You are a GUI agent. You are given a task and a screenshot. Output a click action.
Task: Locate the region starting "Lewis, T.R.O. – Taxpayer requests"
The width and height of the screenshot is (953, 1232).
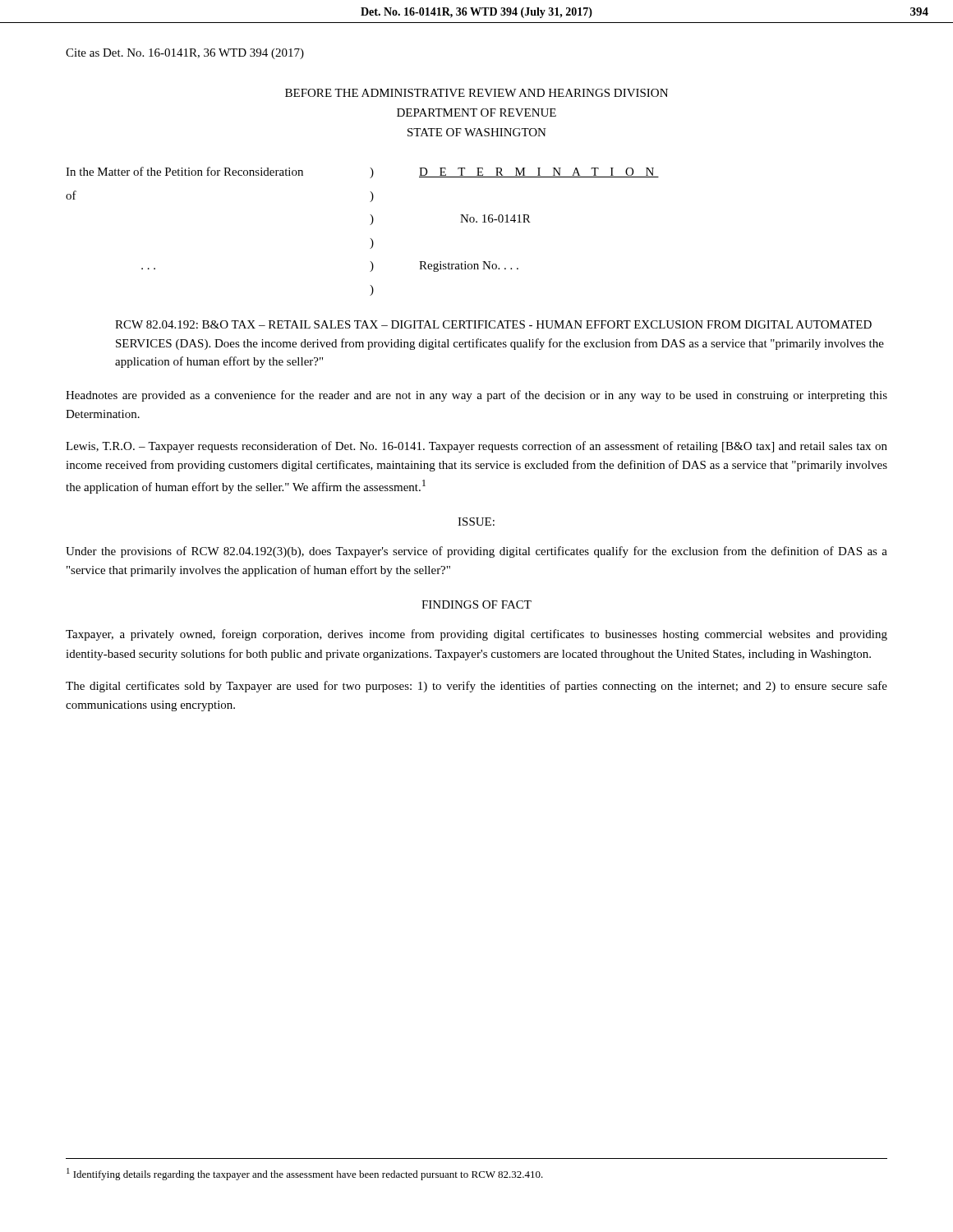(476, 466)
